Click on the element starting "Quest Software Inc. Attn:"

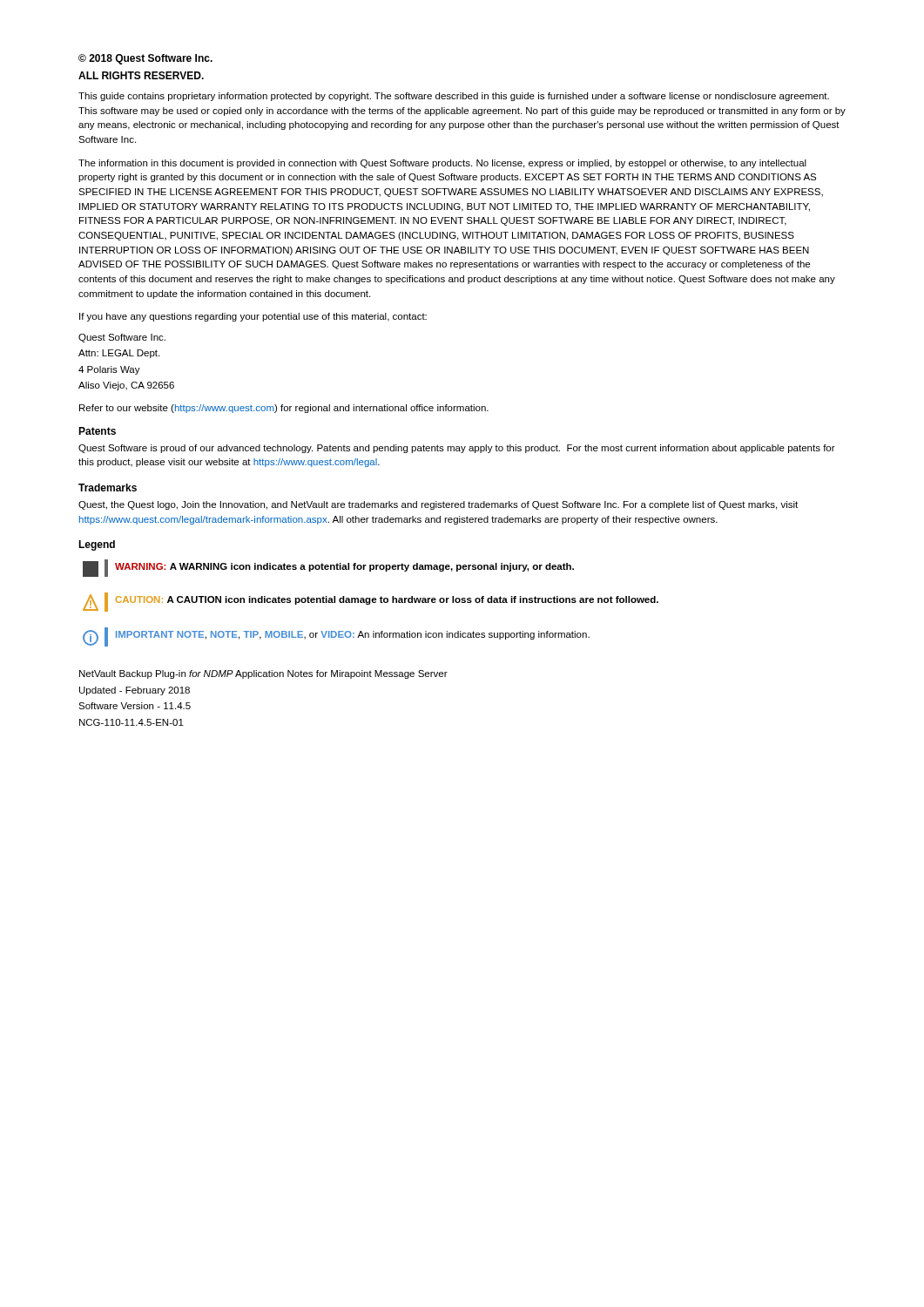point(126,361)
